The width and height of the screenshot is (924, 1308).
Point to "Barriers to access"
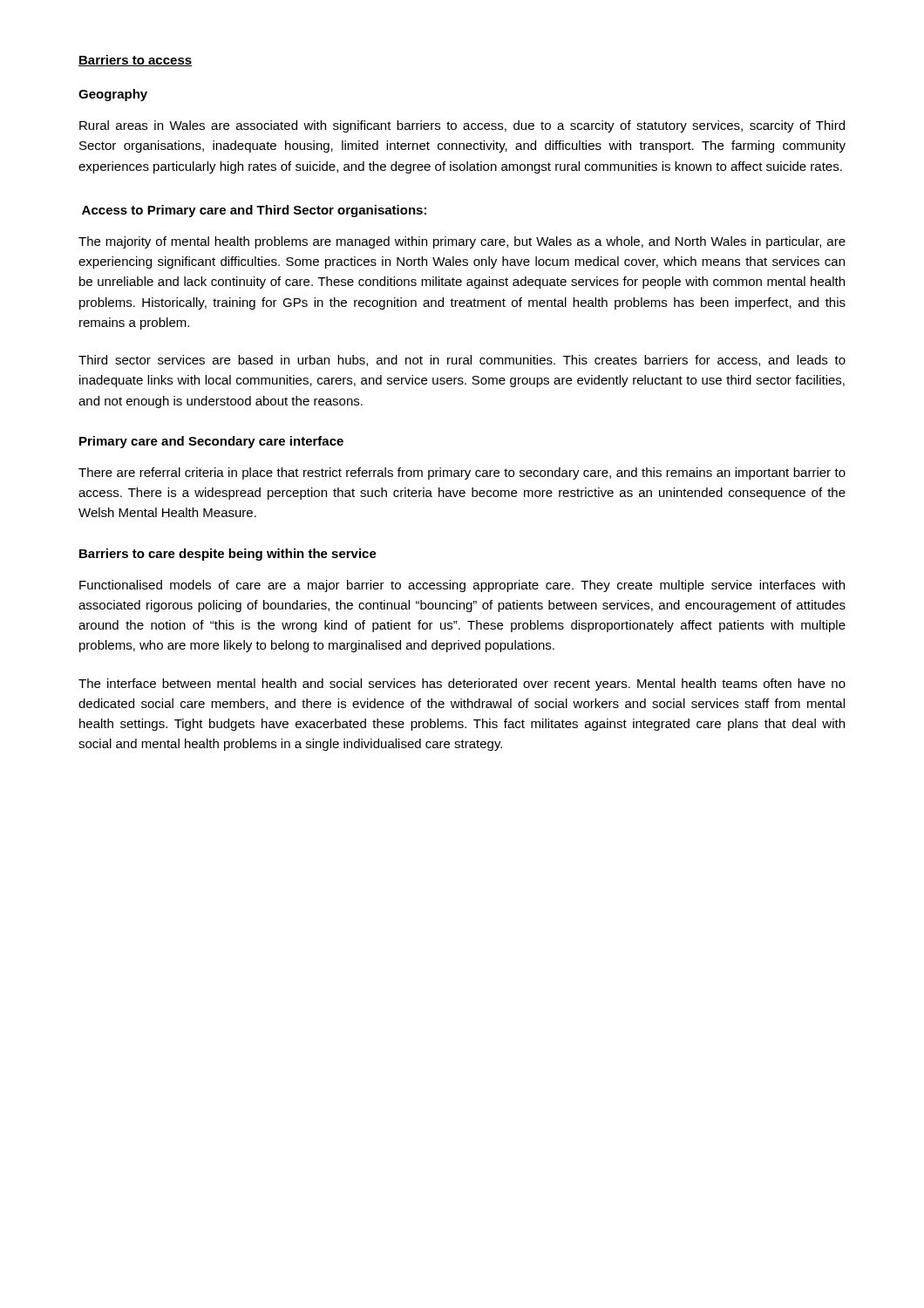click(x=135, y=60)
